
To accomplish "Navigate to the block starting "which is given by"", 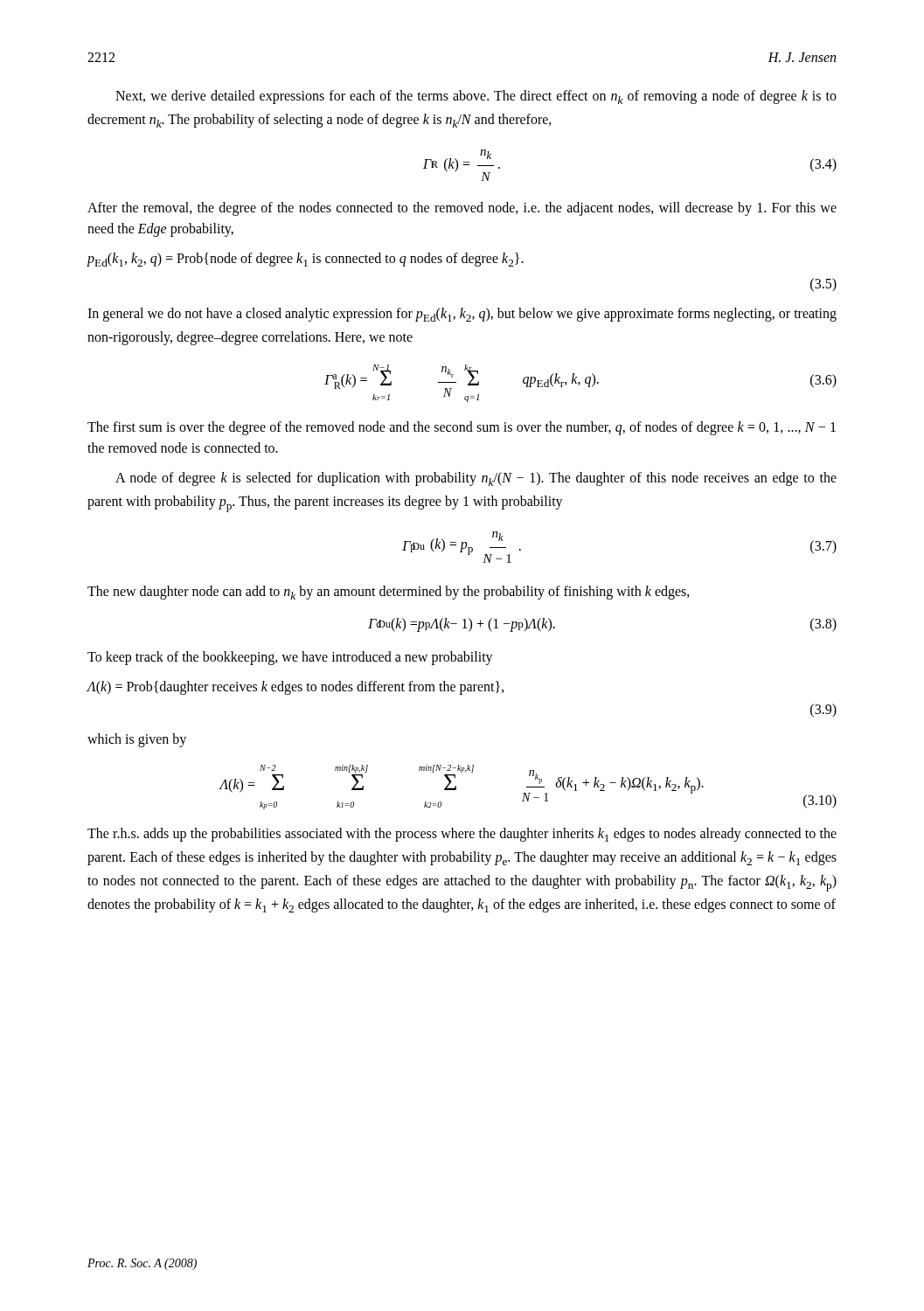I will [x=137, y=740].
